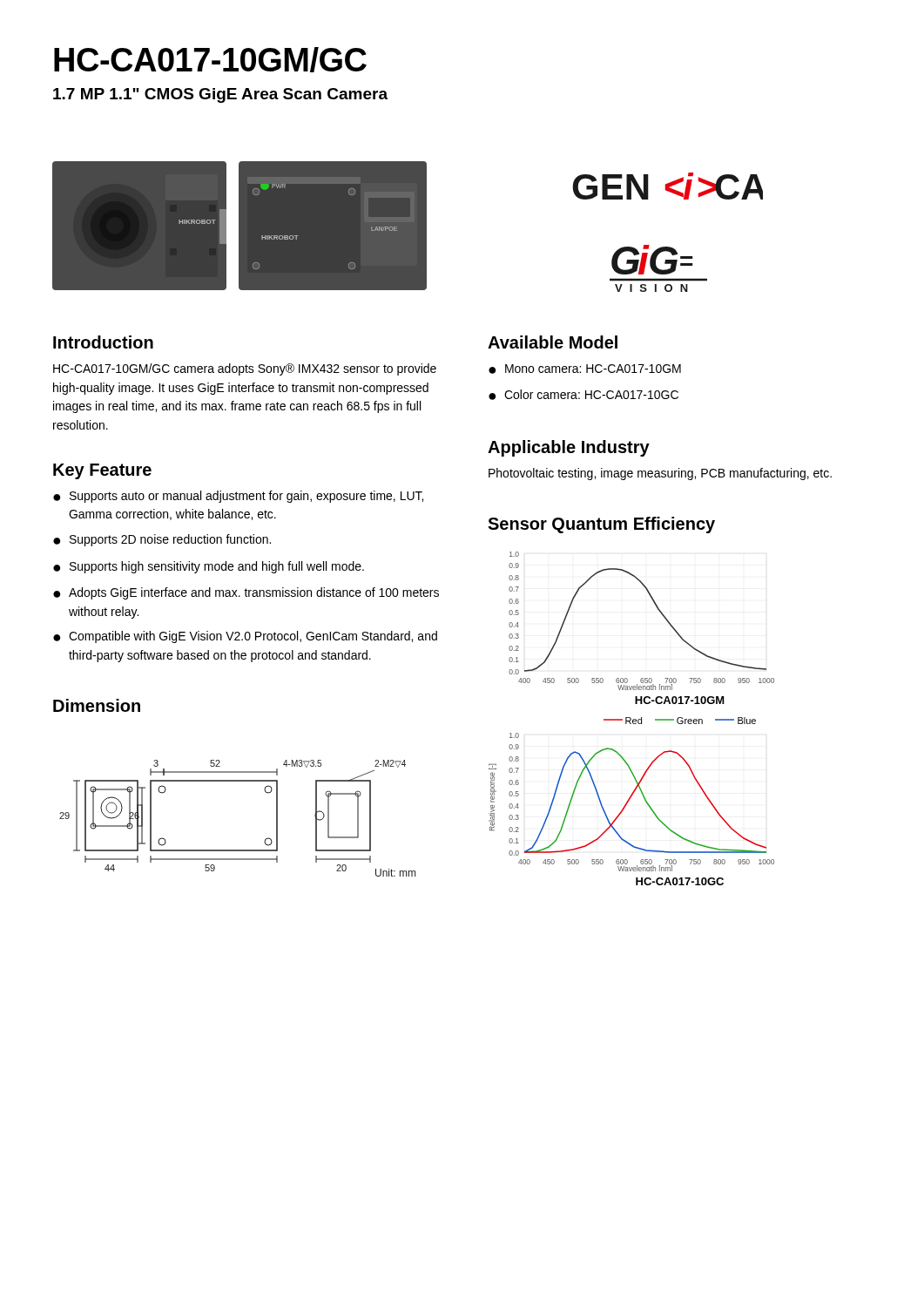Select the engineering diagram
924x1307 pixels.
(x=253, y=810)
